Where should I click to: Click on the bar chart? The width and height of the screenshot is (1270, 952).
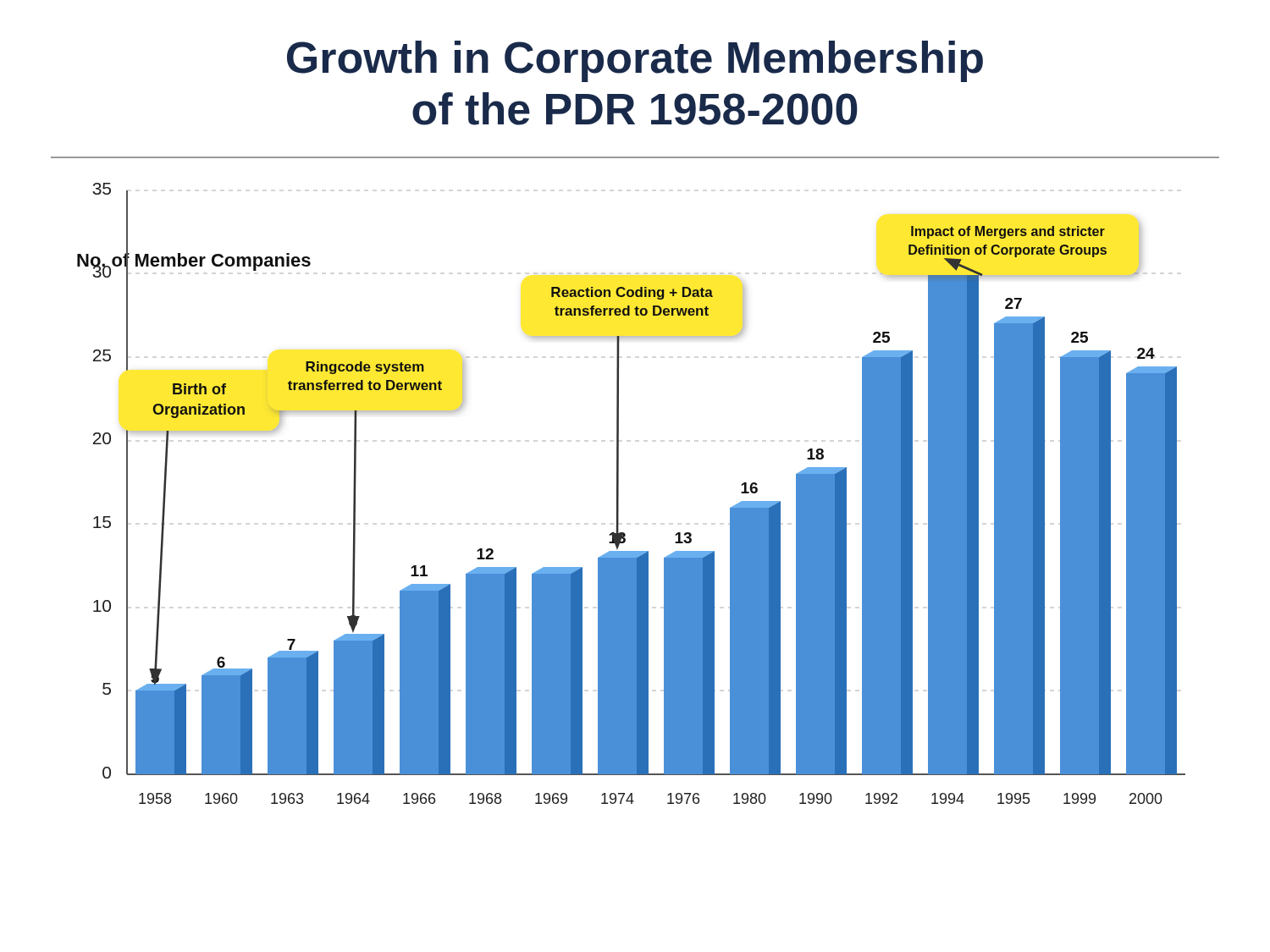[x=635, y=546]
